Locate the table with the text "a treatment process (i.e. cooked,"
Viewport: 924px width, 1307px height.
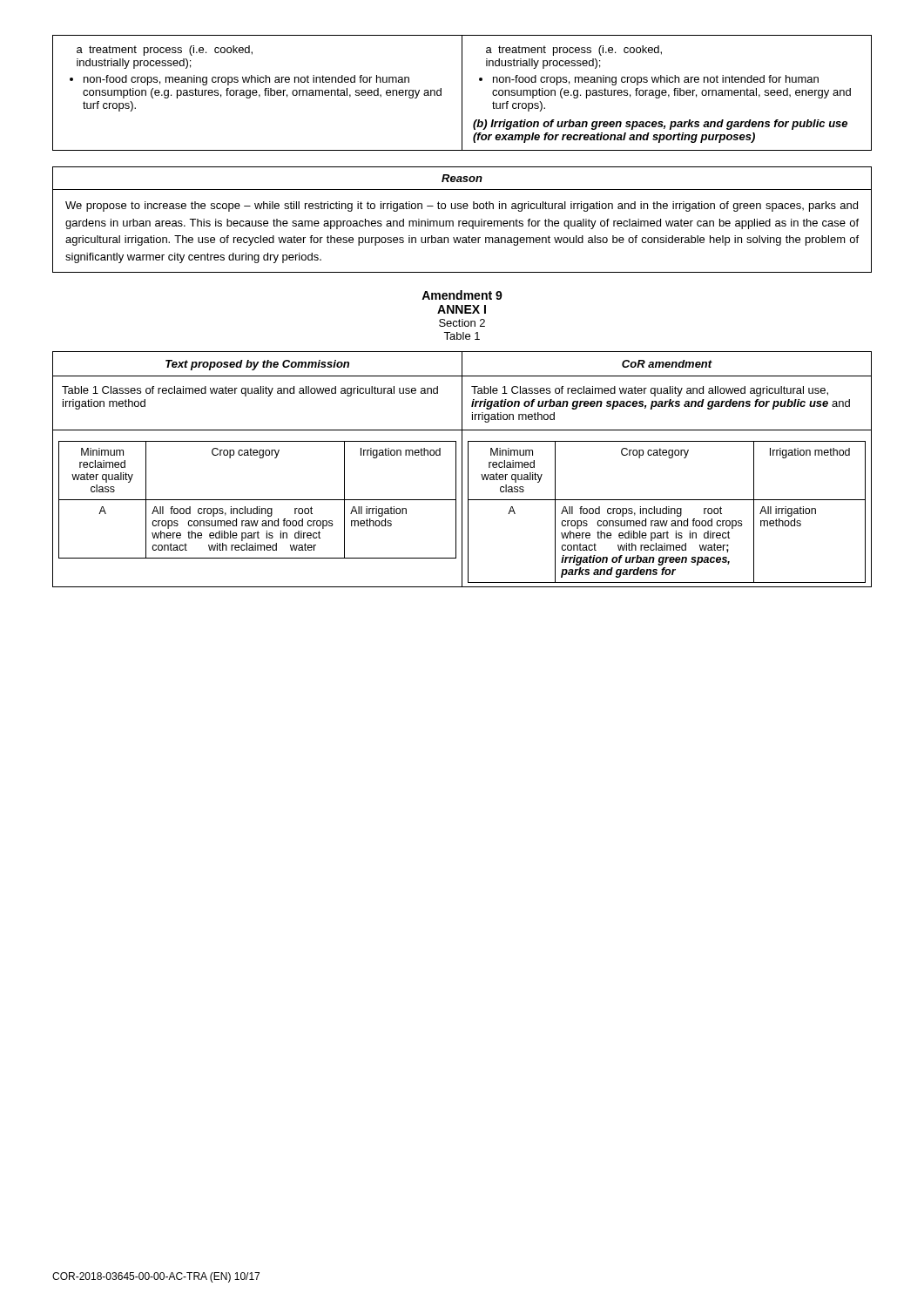point(462,93)
